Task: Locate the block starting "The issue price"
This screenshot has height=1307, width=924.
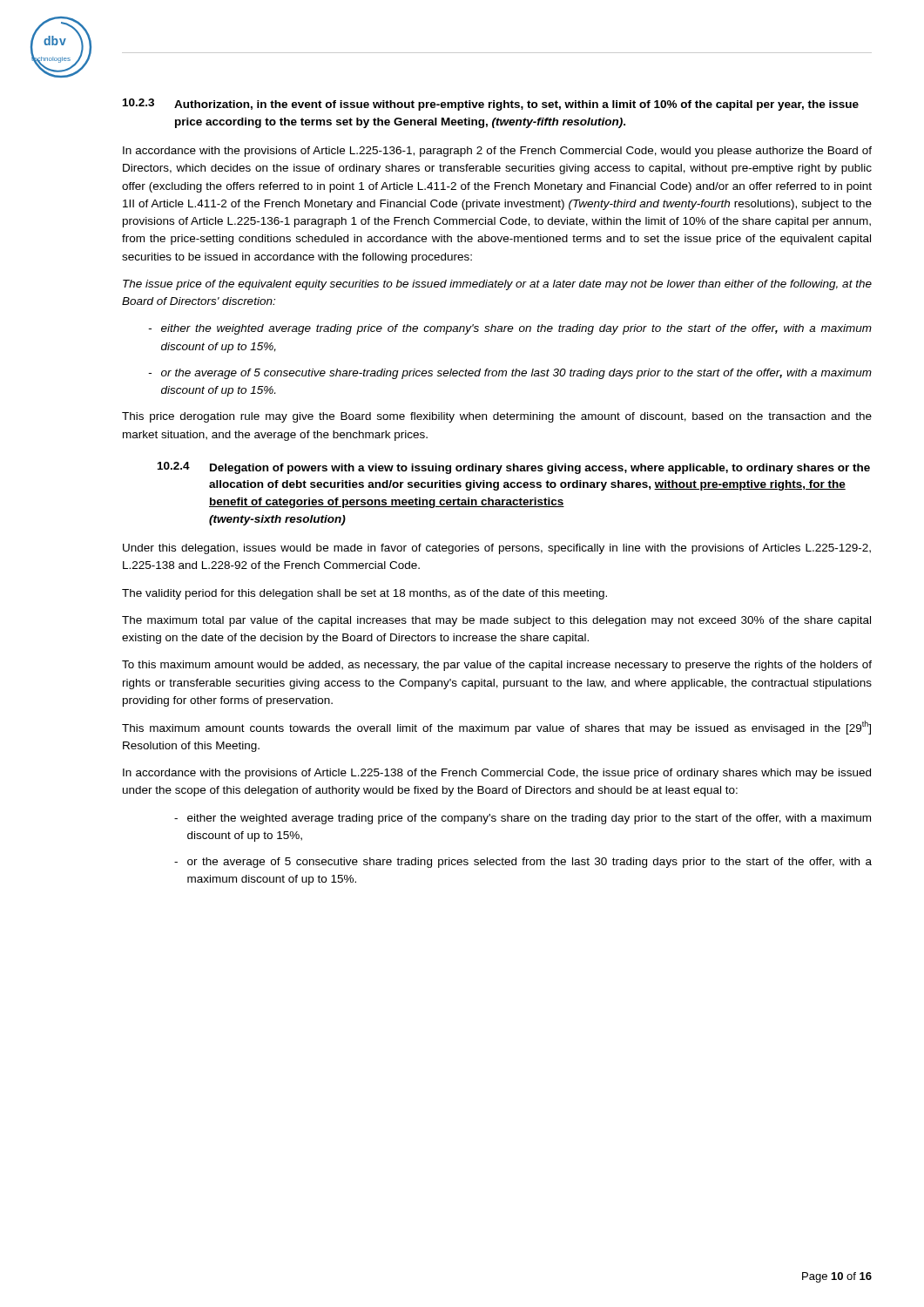Action: pyautogui.click(x=497, y=293)
